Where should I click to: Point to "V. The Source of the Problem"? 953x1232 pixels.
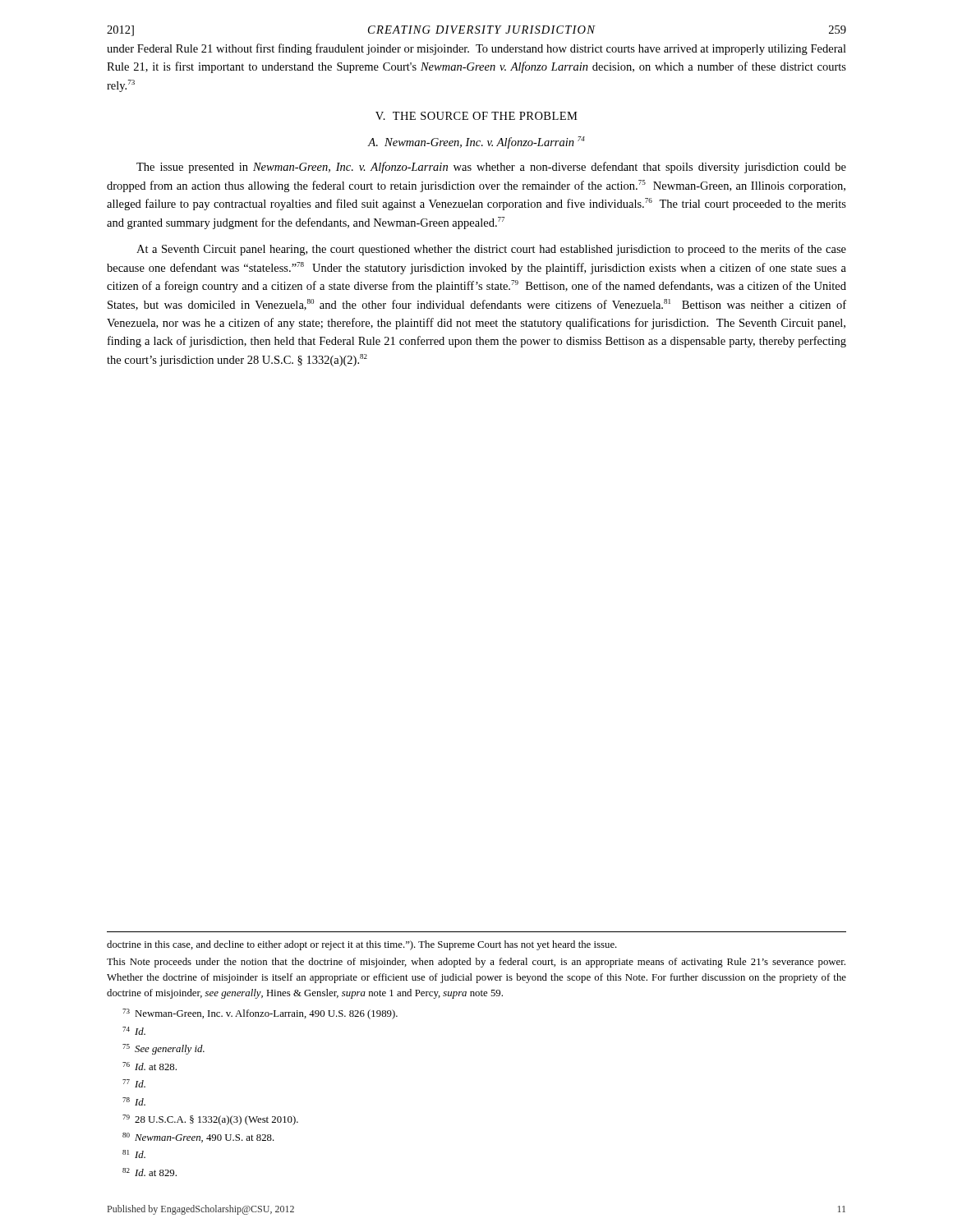pyautogui.click(x=476, y=116)
